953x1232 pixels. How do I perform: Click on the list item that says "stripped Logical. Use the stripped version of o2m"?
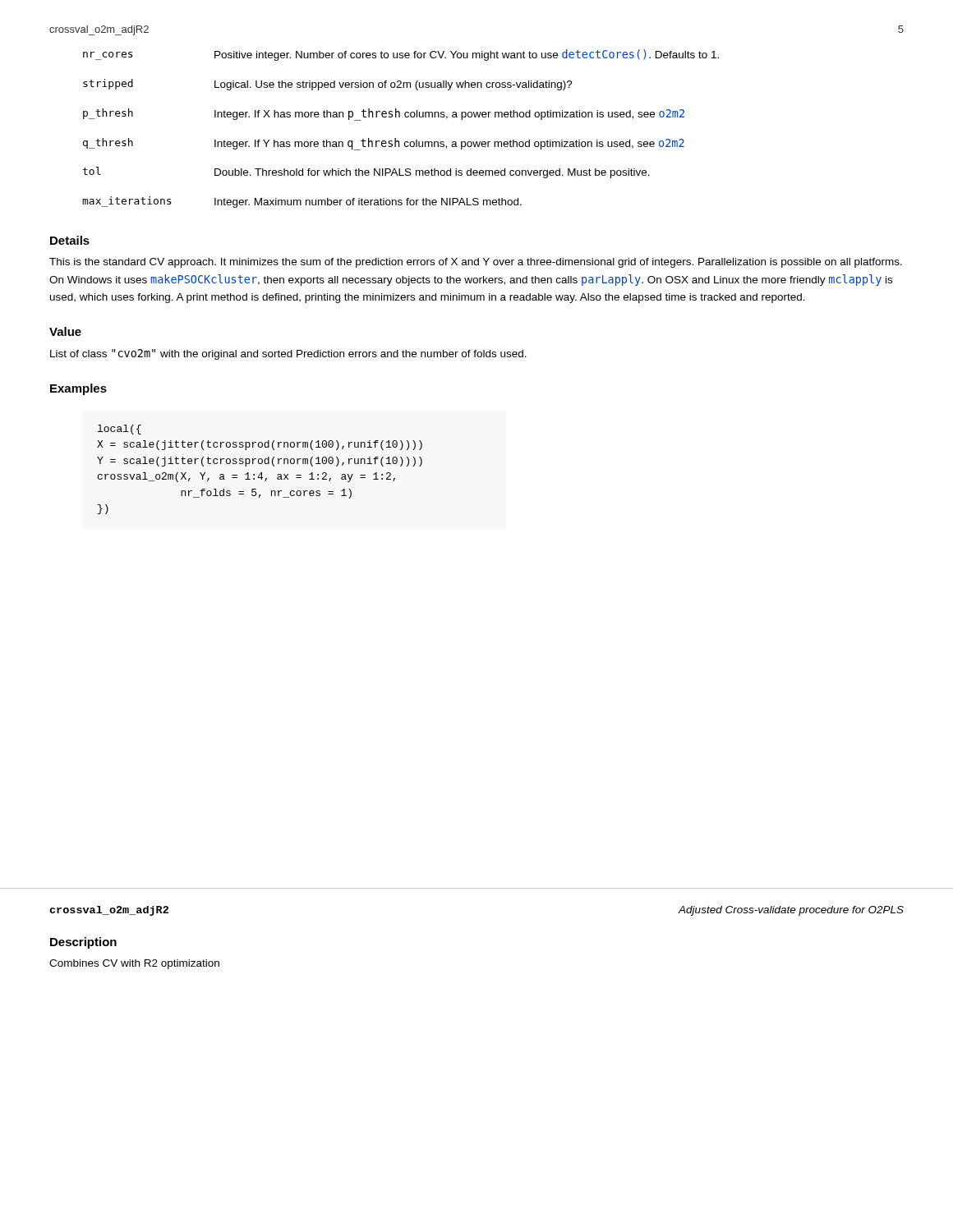point(476,85)
